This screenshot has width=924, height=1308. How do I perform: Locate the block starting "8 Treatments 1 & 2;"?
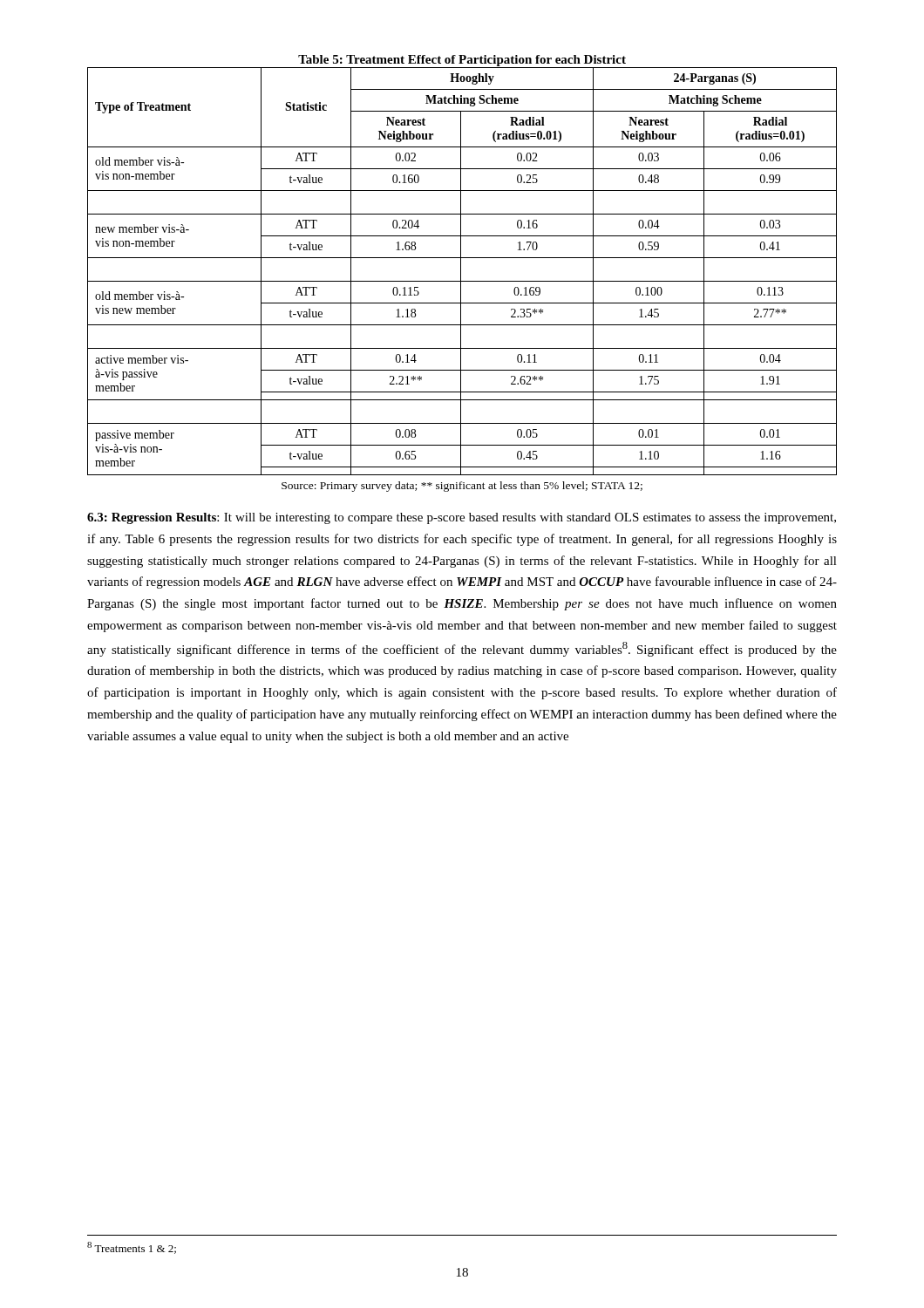click(132, 1247)
